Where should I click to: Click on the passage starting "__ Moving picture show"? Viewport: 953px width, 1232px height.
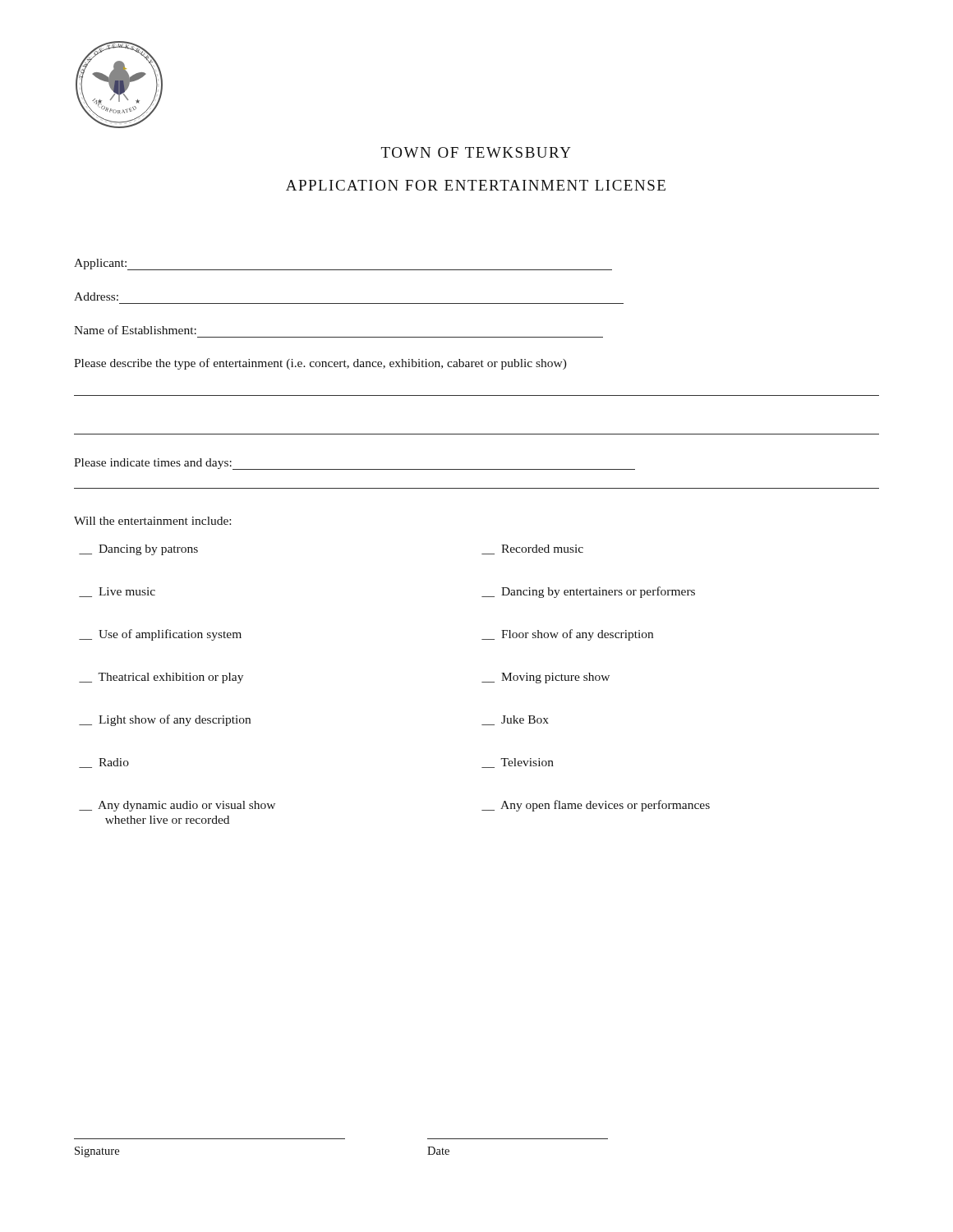(543, 677)
